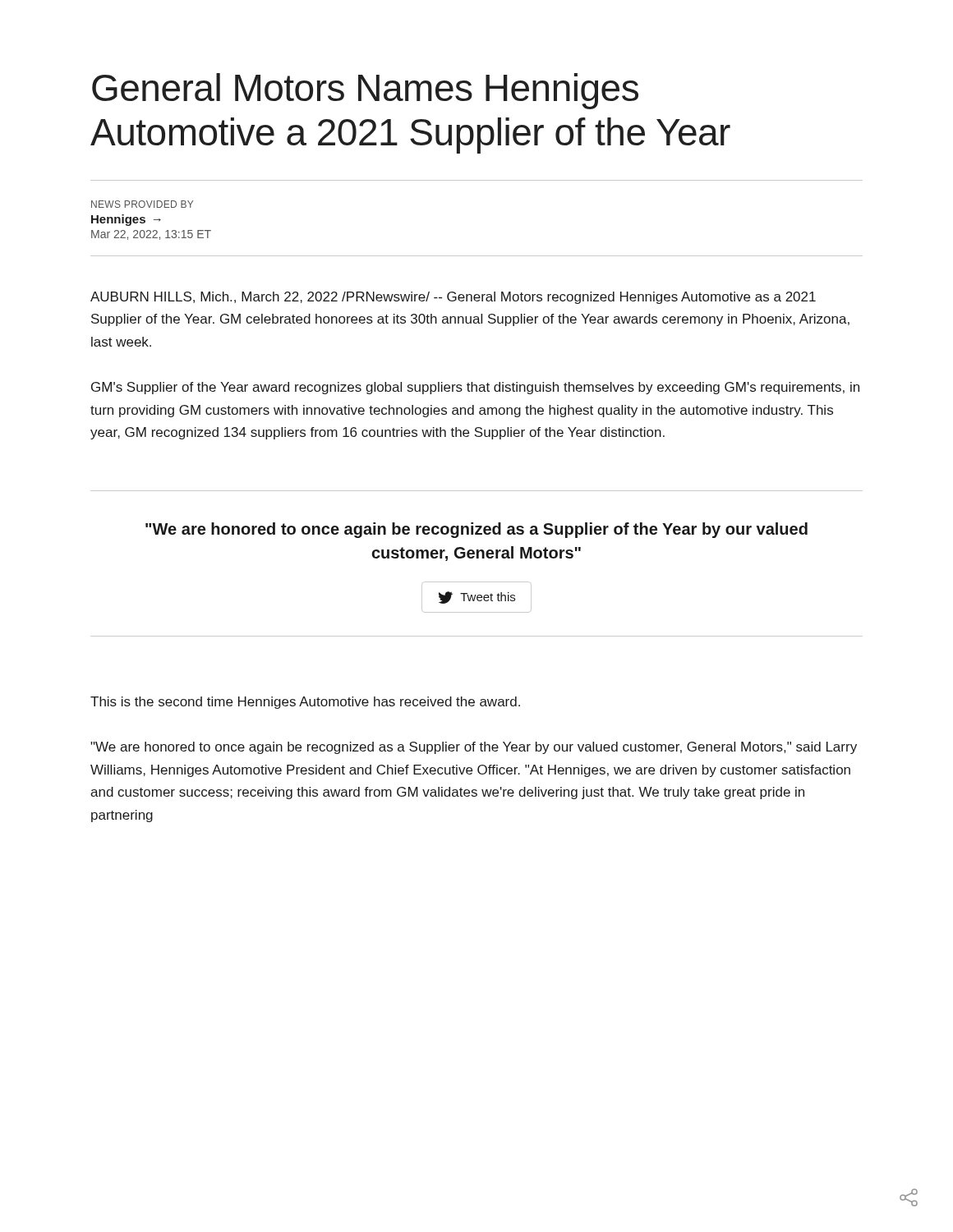This screenshot has height=1232, width=953.
Task: Click the title that begins "General Motors Names HennigesAutomotive a 2021 Supplier"
Action: 476,110
